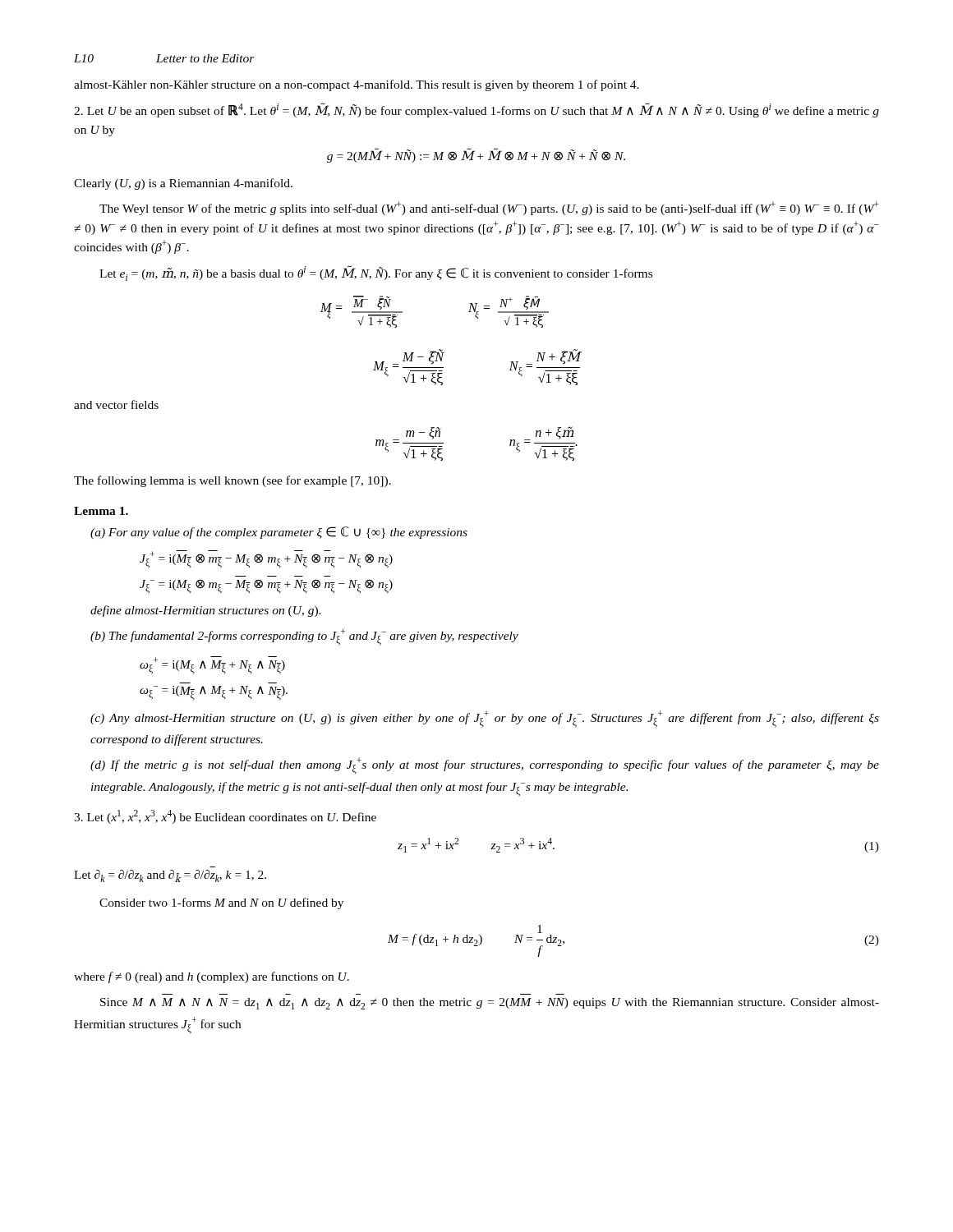Find the block on this page that starts "Clearly (U, g) is a Riemannian 4-manifold. The"
This screenshot has height=1232, width=953.
pos(476,230)
